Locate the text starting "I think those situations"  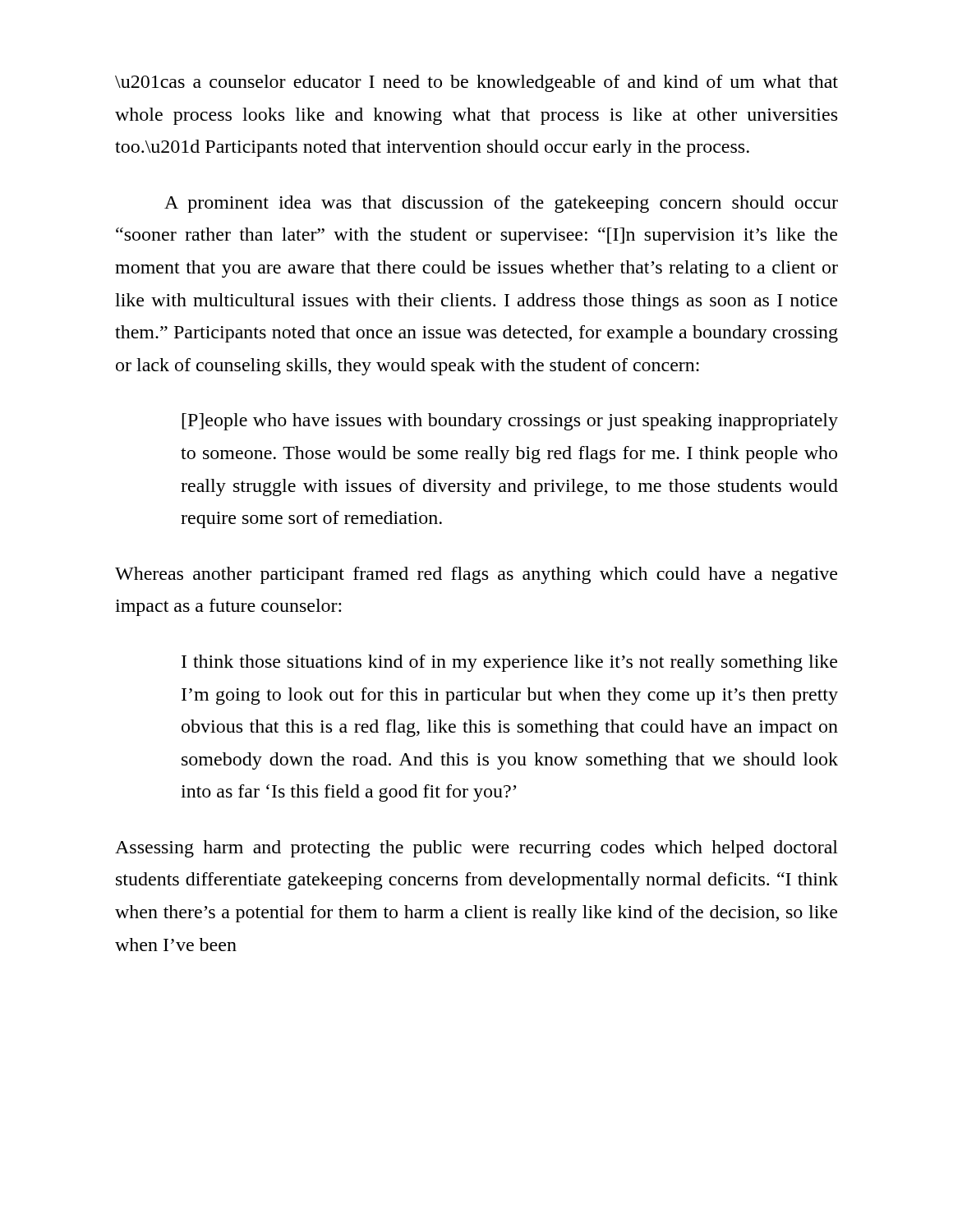click(509, 727)
